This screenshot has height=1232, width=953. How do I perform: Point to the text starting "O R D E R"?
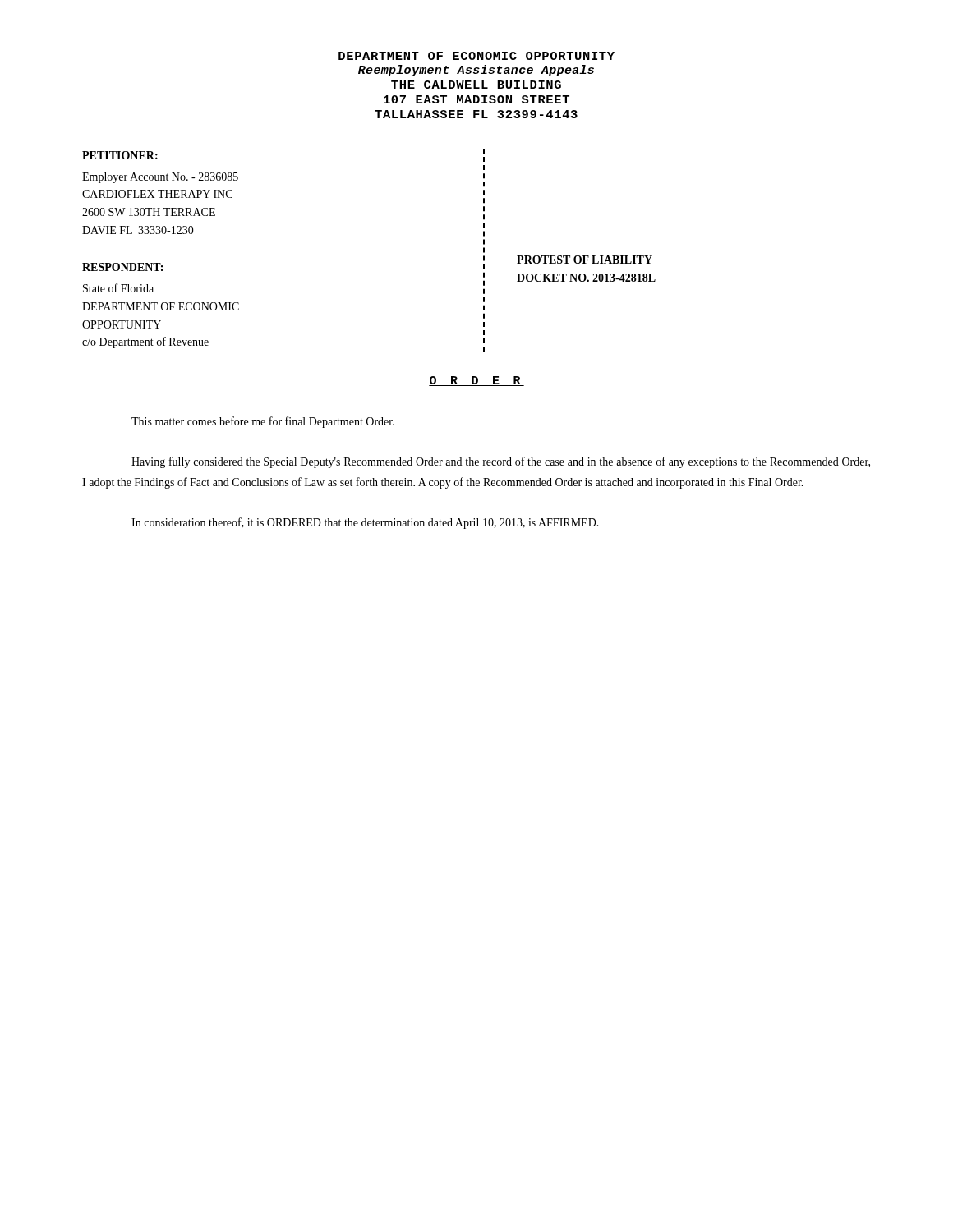(x=476, y=381)
